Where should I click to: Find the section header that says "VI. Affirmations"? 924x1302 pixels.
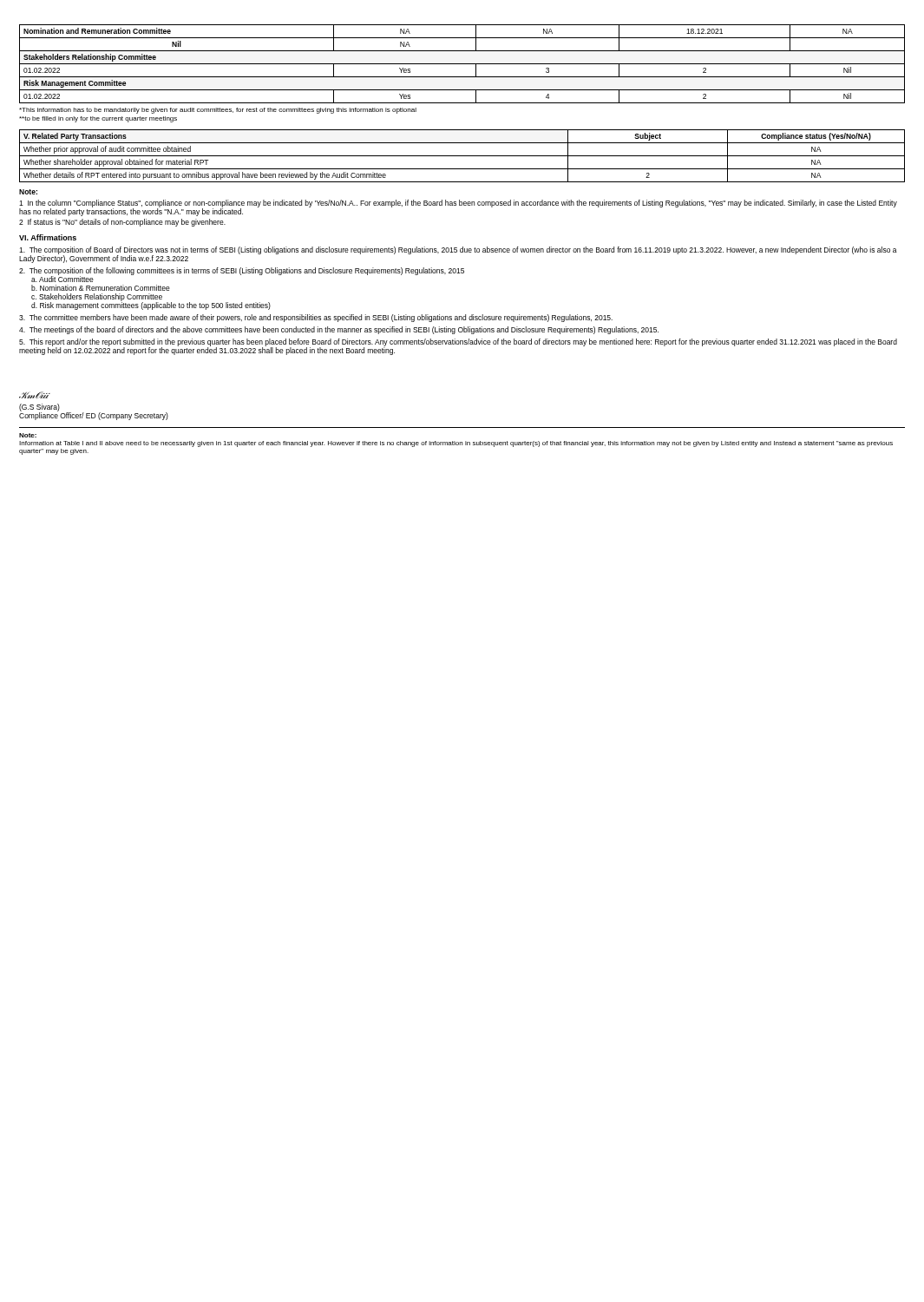point(48,238)
